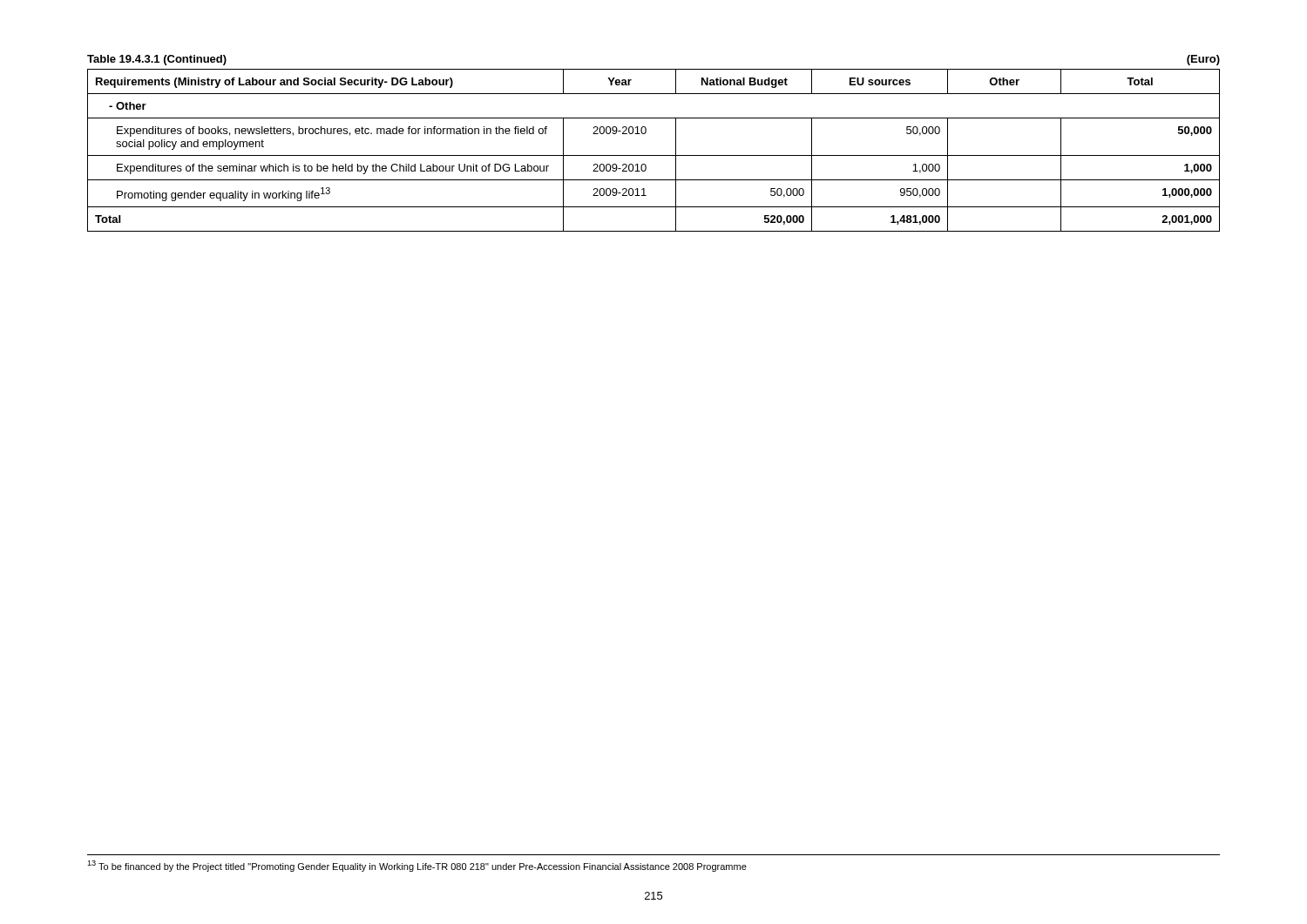
Task: Locate a table
Action: click(654, 142)
